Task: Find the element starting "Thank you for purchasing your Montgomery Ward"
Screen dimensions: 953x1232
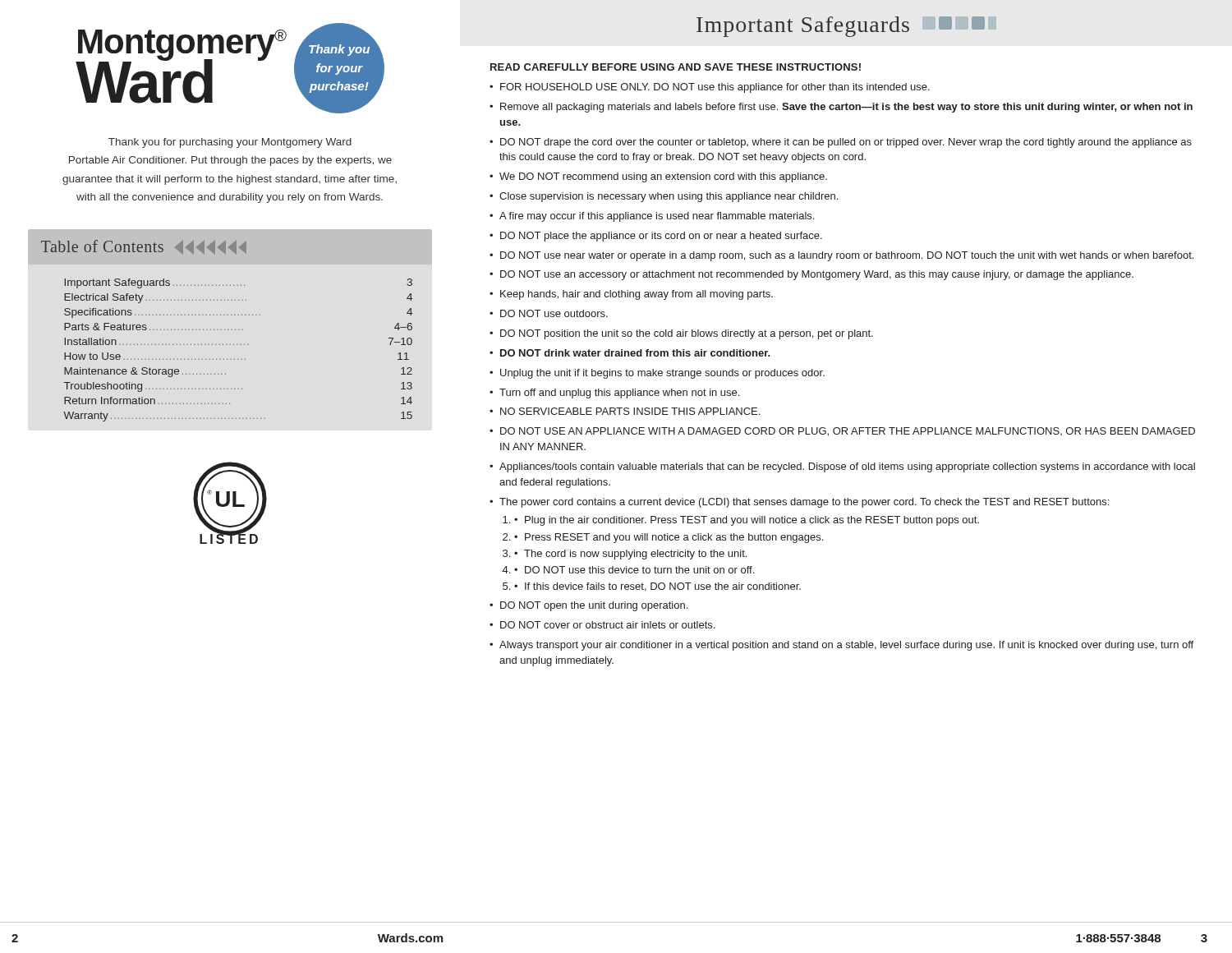Action: pyautogui.click(x=230, y=169)
